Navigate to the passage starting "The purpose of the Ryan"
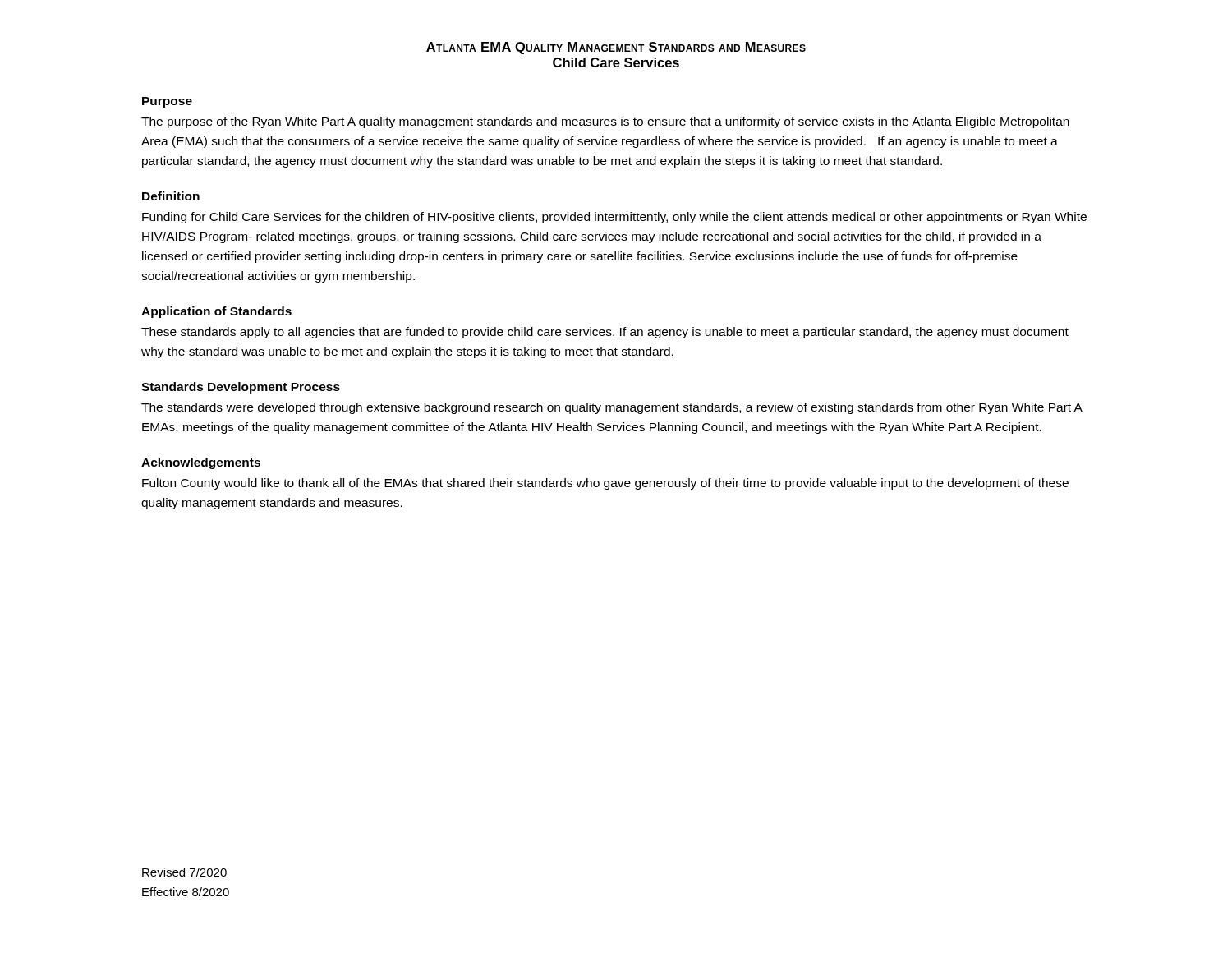The image size is (1232, 953). pos(616,141)
